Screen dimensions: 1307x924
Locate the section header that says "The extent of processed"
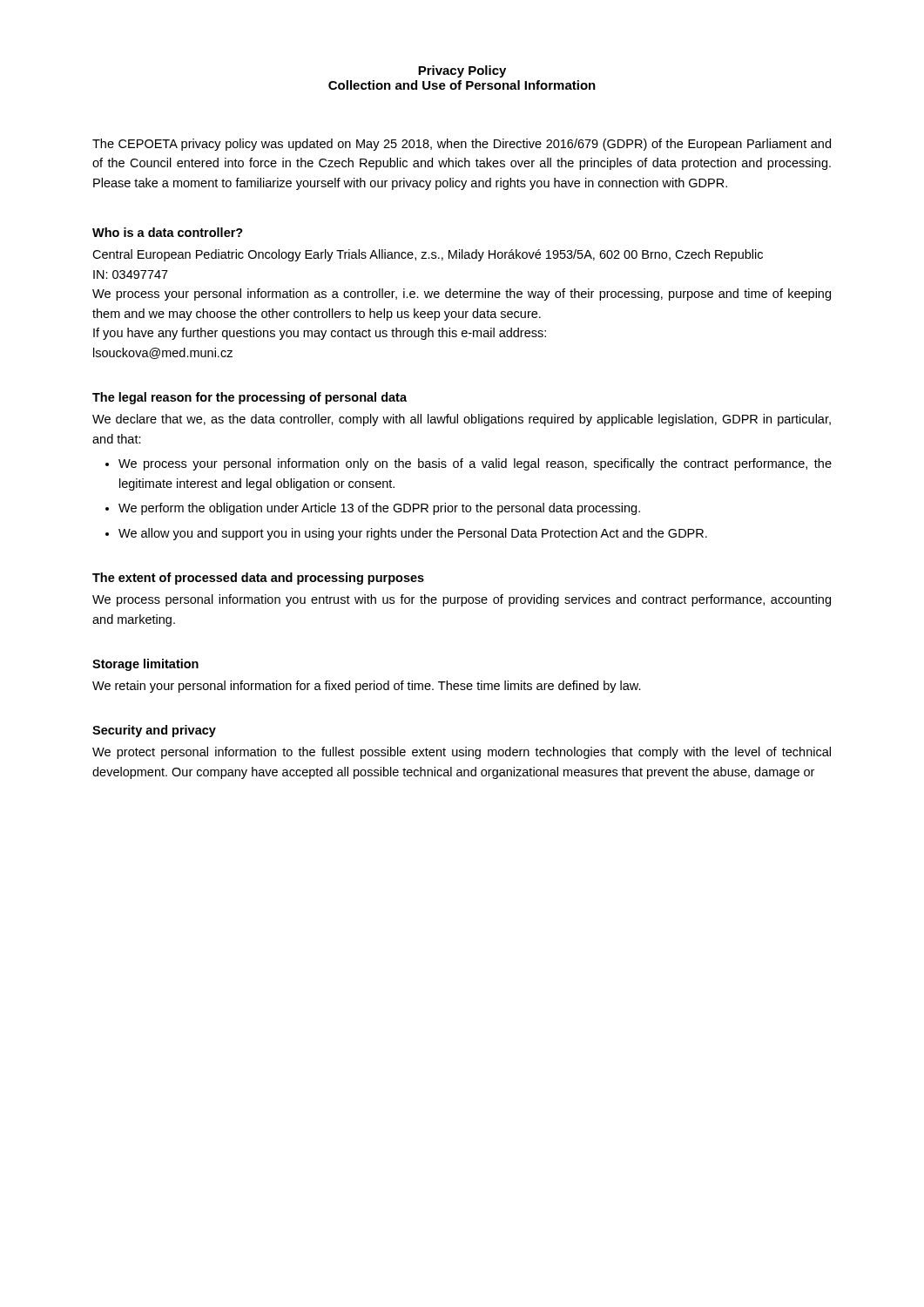258,578
